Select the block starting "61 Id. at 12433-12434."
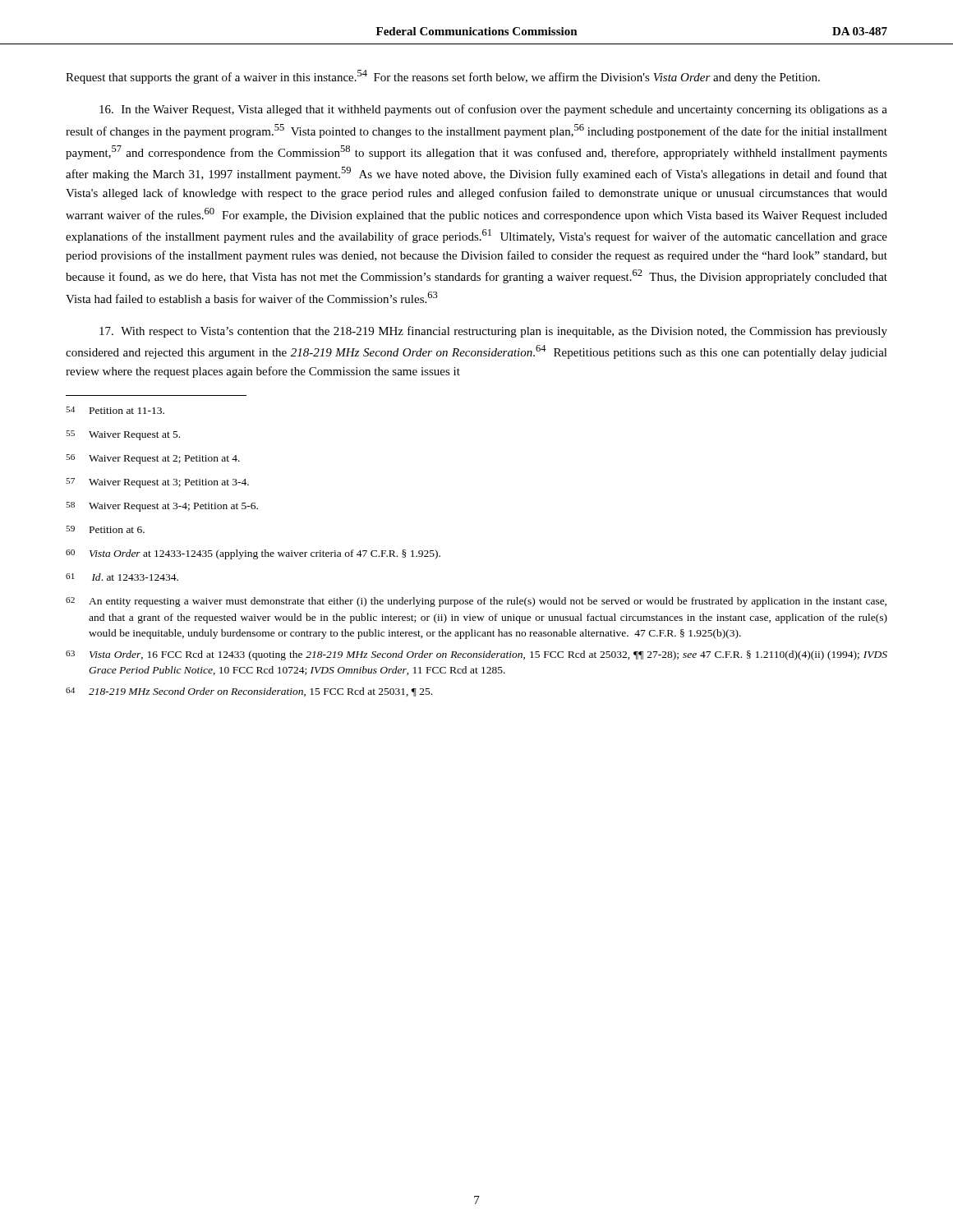The image size is (953, 1232). pos(122,577)
